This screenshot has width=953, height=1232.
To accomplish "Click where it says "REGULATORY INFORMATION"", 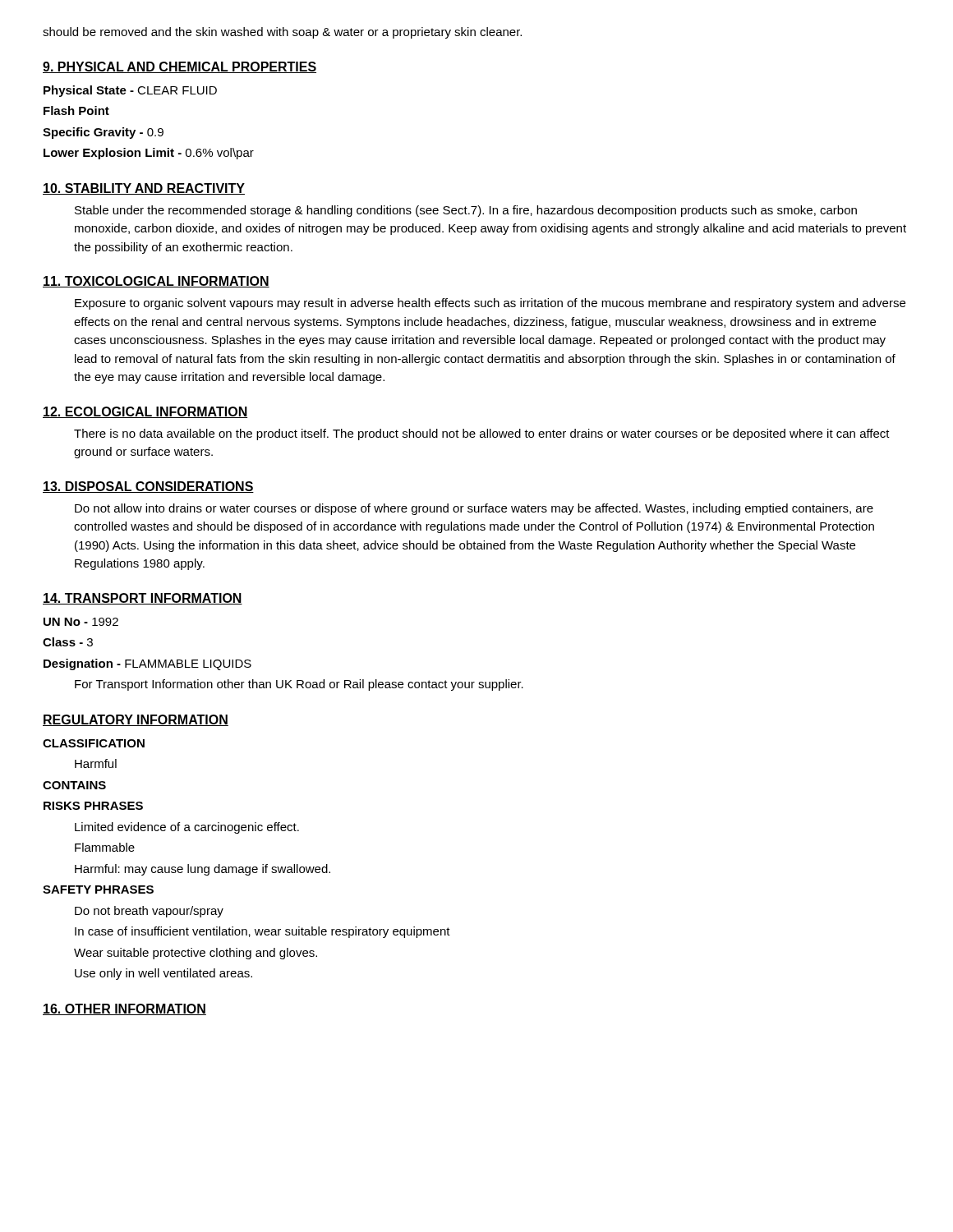I will click(x=135, y=719).
